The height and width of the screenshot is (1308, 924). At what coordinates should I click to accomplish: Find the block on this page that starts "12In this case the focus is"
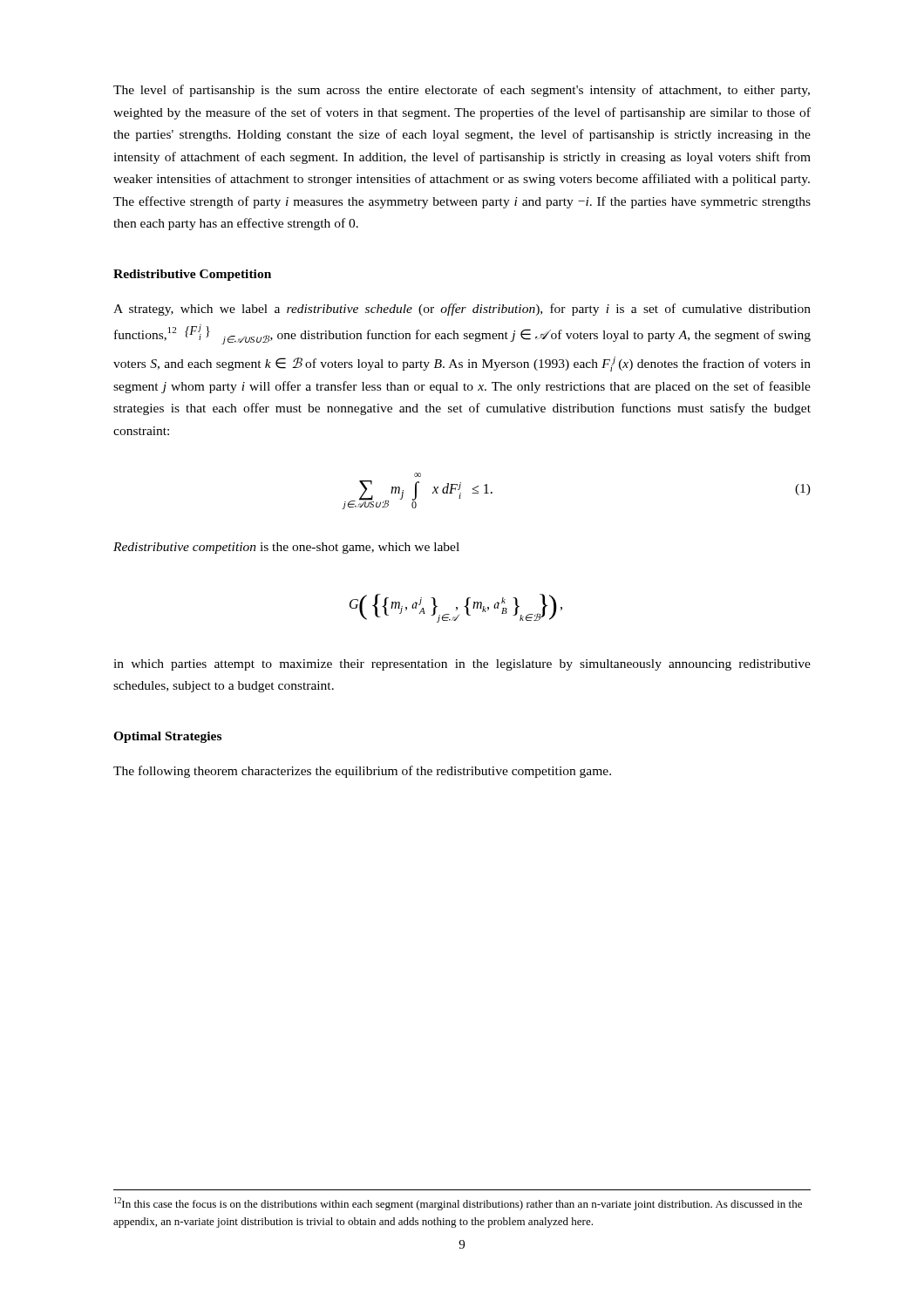tap(458, 1212)
